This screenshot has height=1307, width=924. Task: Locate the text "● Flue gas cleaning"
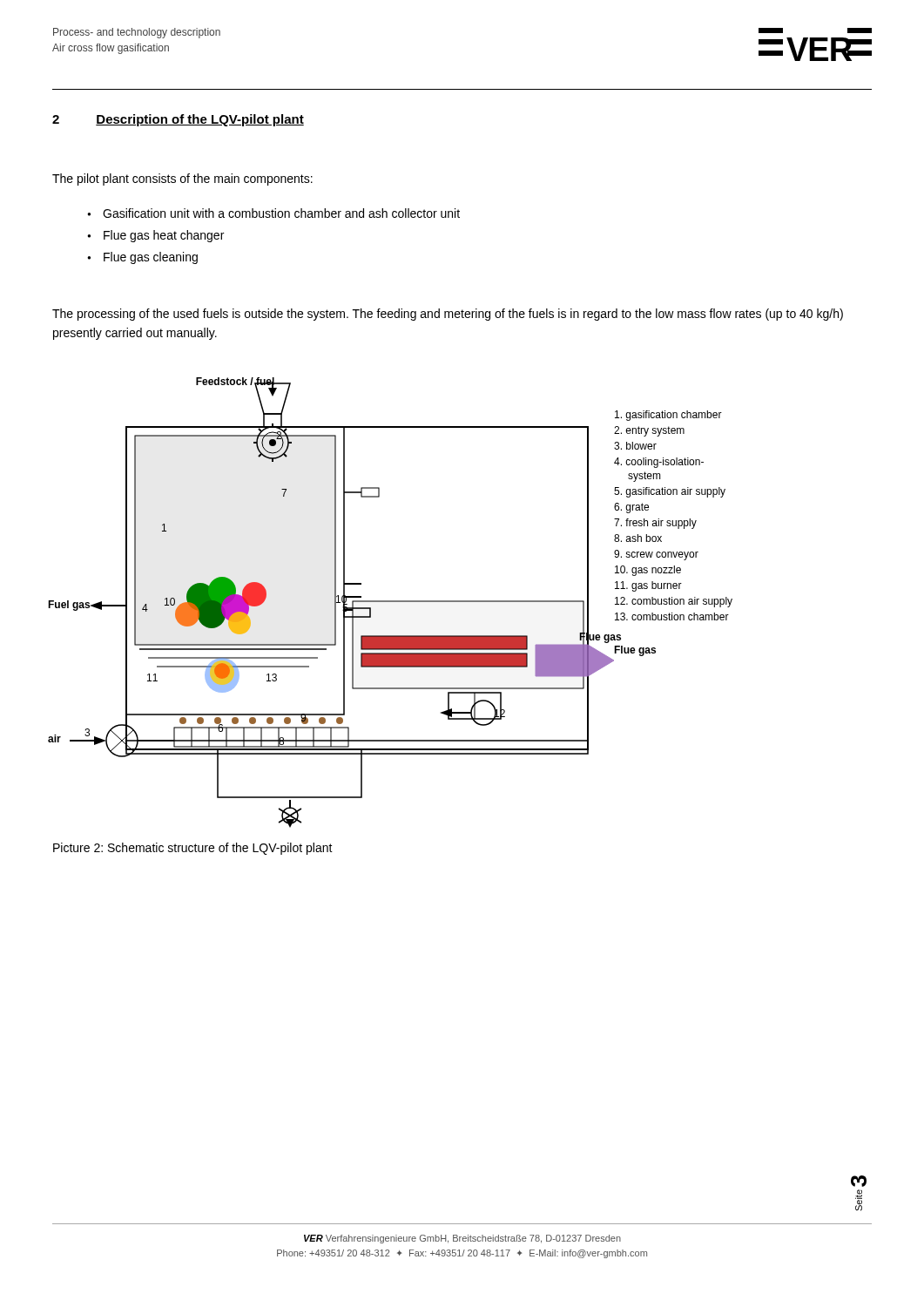(143, 257)
